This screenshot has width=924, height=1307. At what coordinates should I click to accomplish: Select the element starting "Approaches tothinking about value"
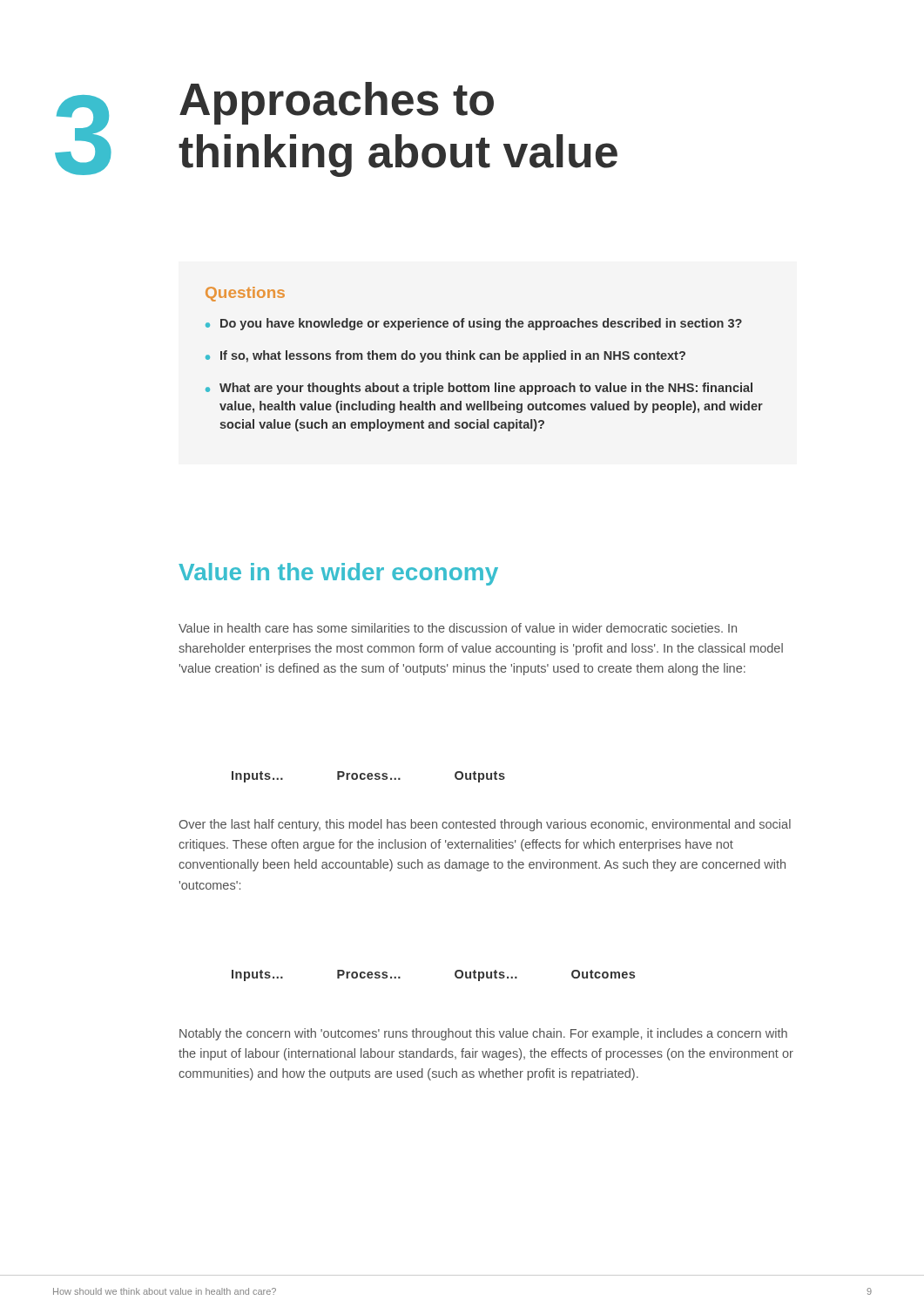tap(399, 125)
